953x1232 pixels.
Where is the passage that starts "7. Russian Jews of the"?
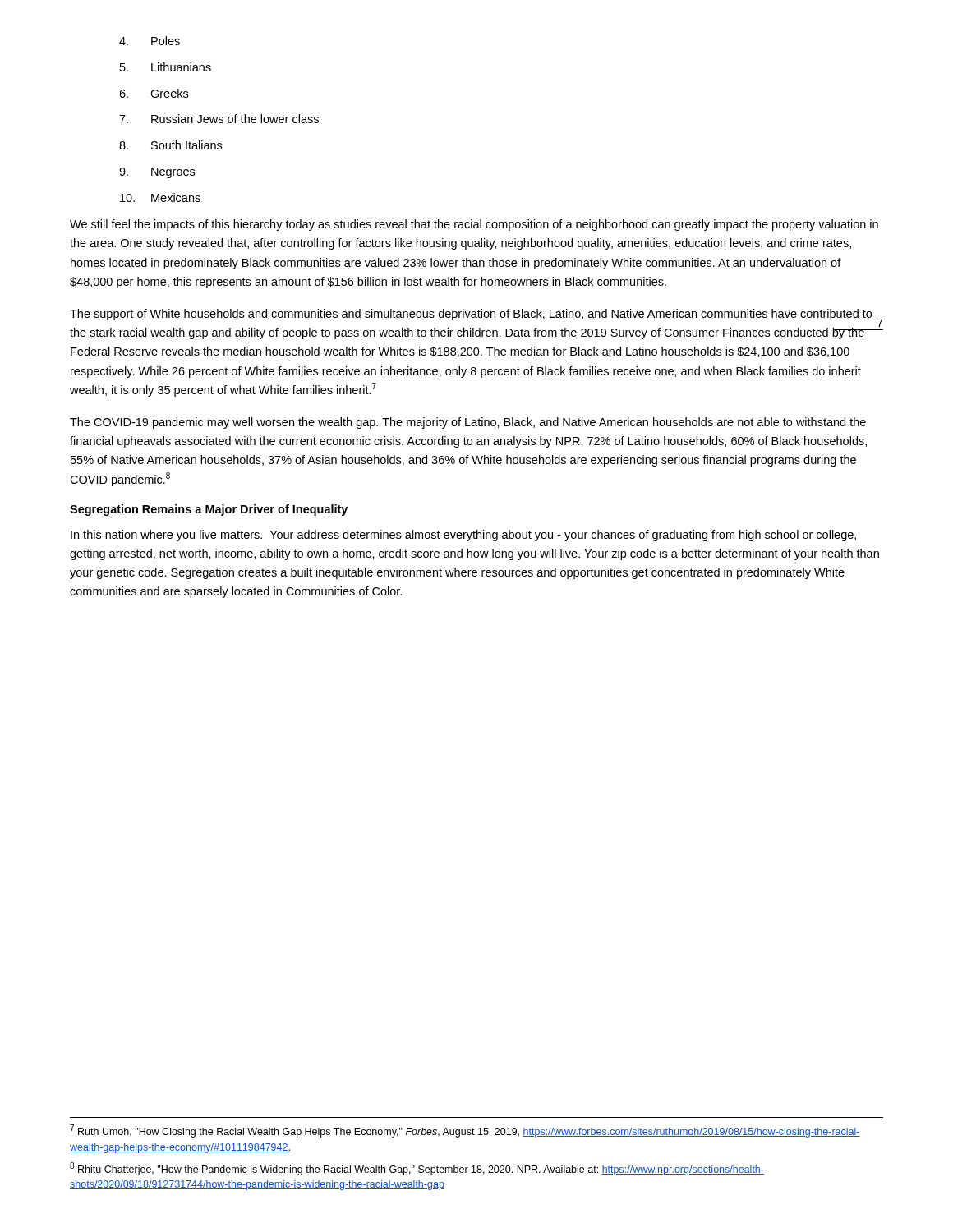[x=219, y=120]
